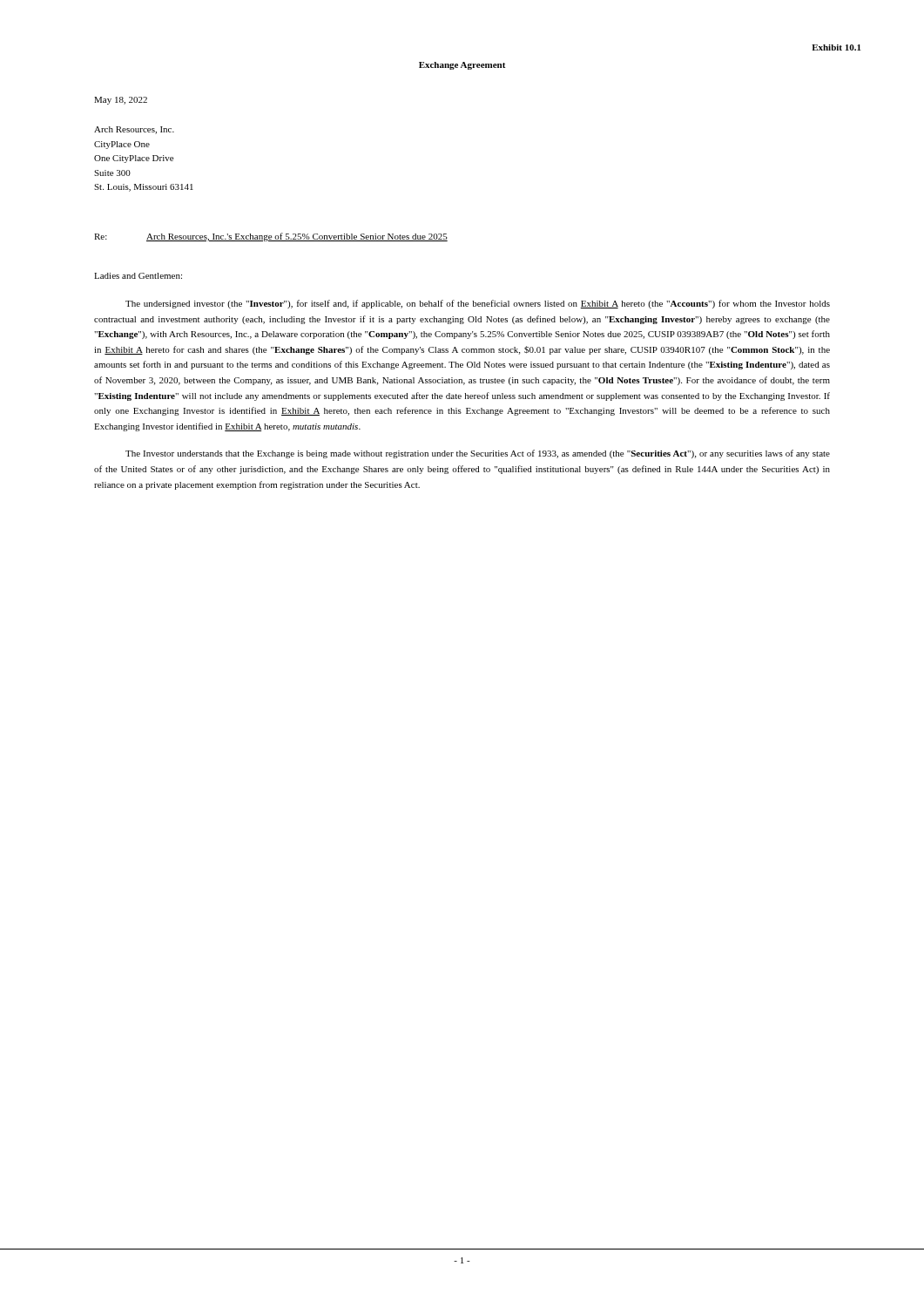Find the block on this page that starts "The undersigned investor (the"
The image size is (924, 1307).
click(x=462, y=394)
